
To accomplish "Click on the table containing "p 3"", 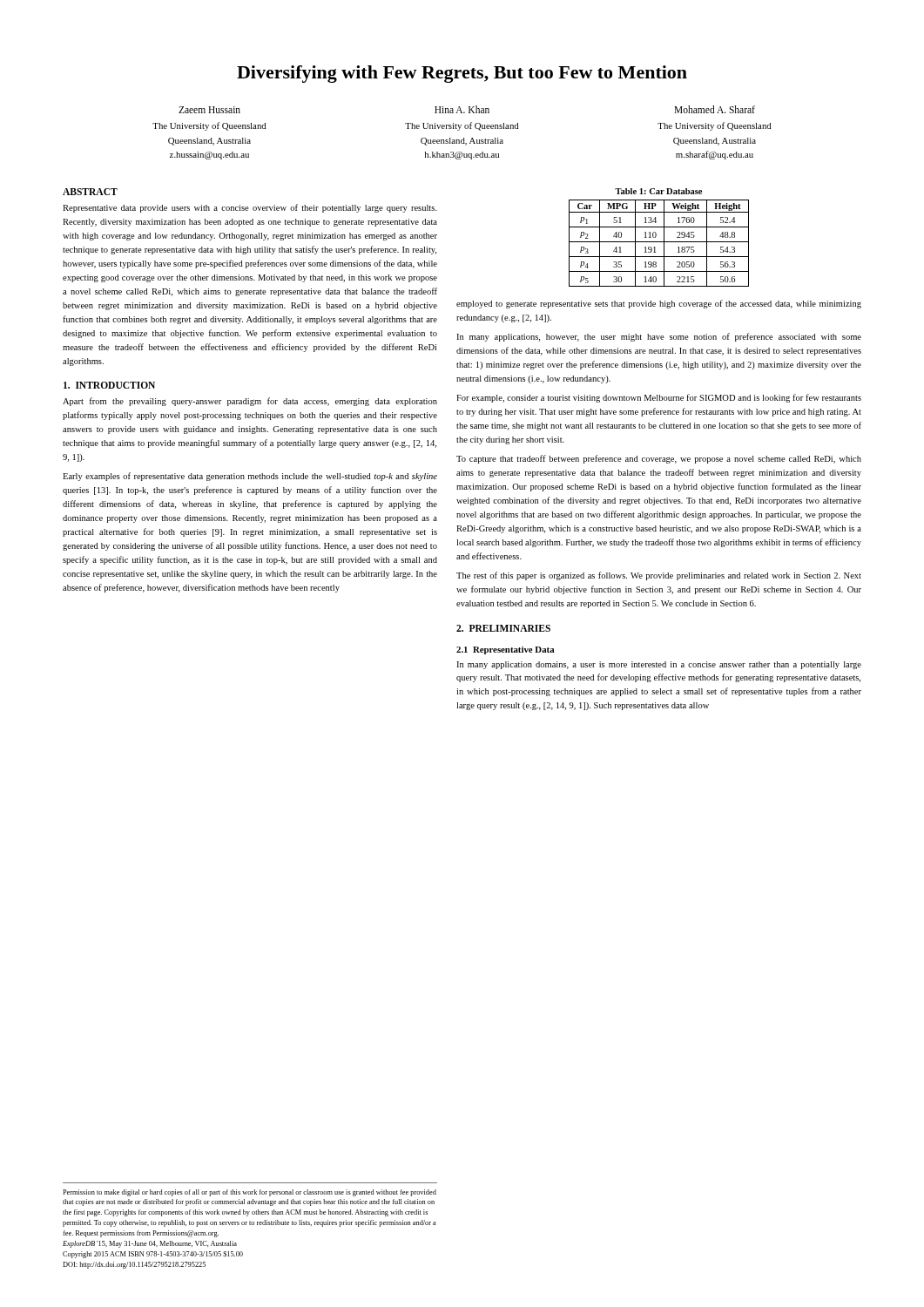I will (x=659, y=243).
